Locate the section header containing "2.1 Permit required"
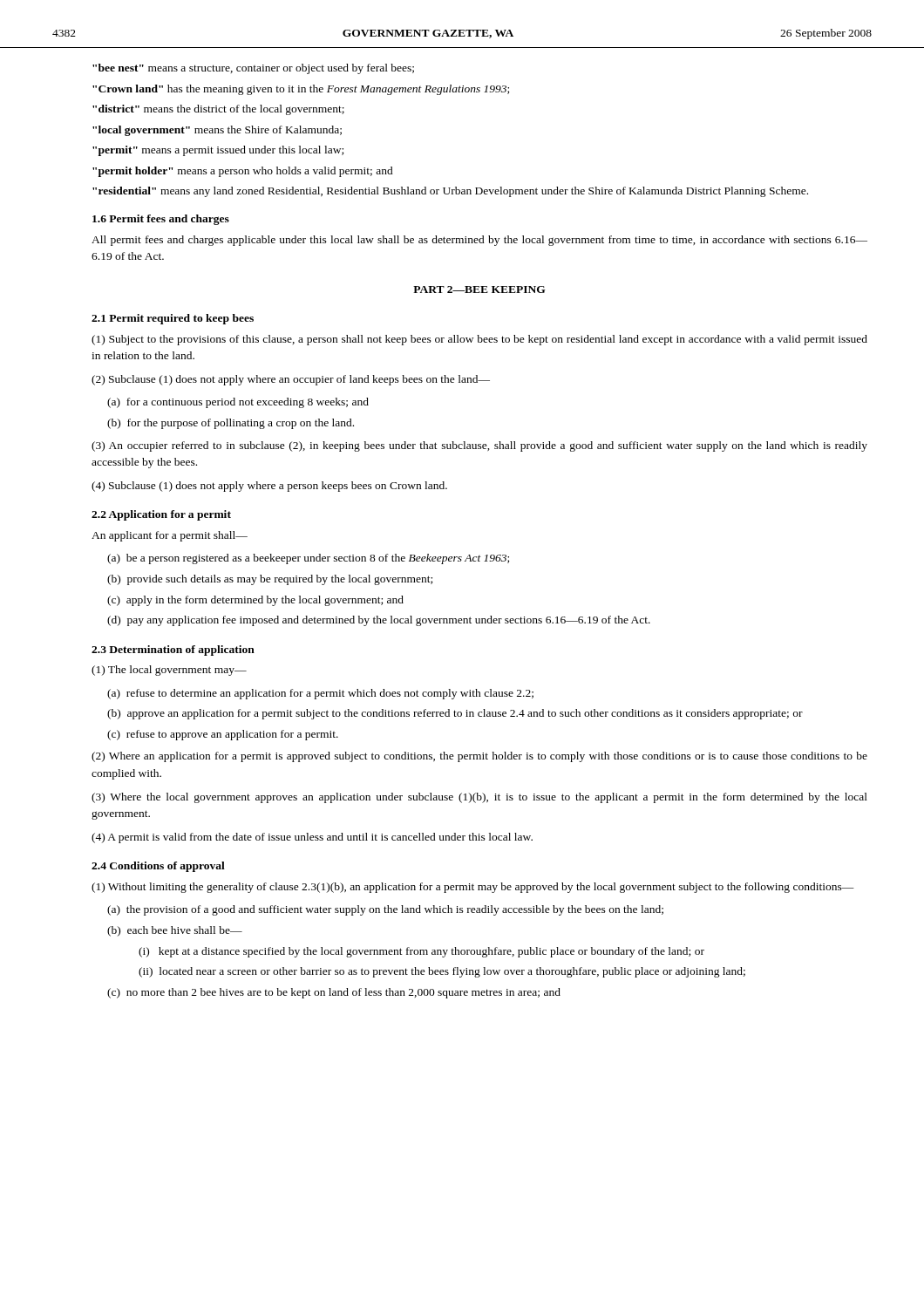Screen dimensions: 1308x924 coord(173,318)
